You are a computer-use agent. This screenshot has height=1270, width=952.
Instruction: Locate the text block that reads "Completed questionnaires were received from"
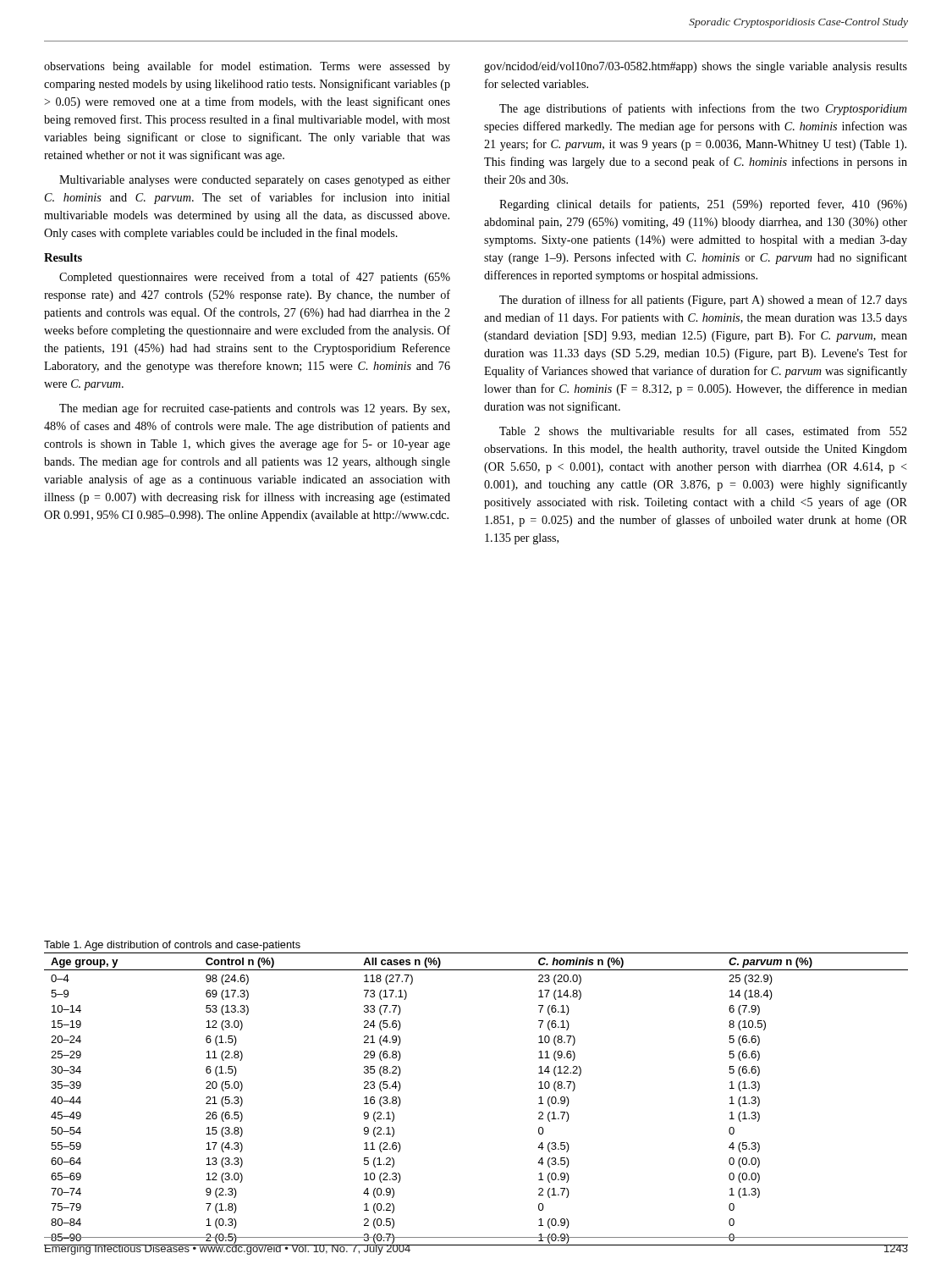coord(247,331)
